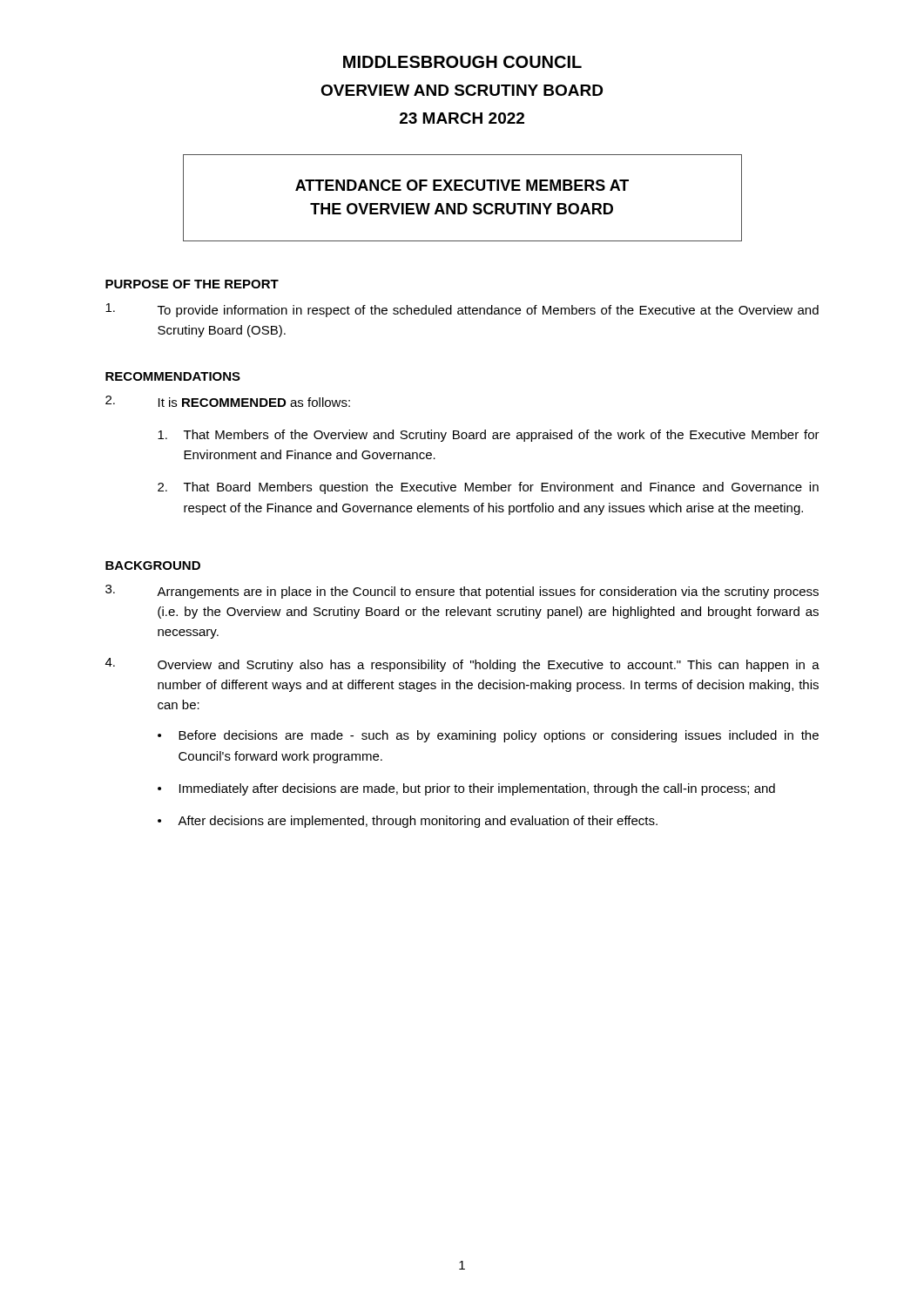Find the text starting "• Immediately after"

coord(488,788)
